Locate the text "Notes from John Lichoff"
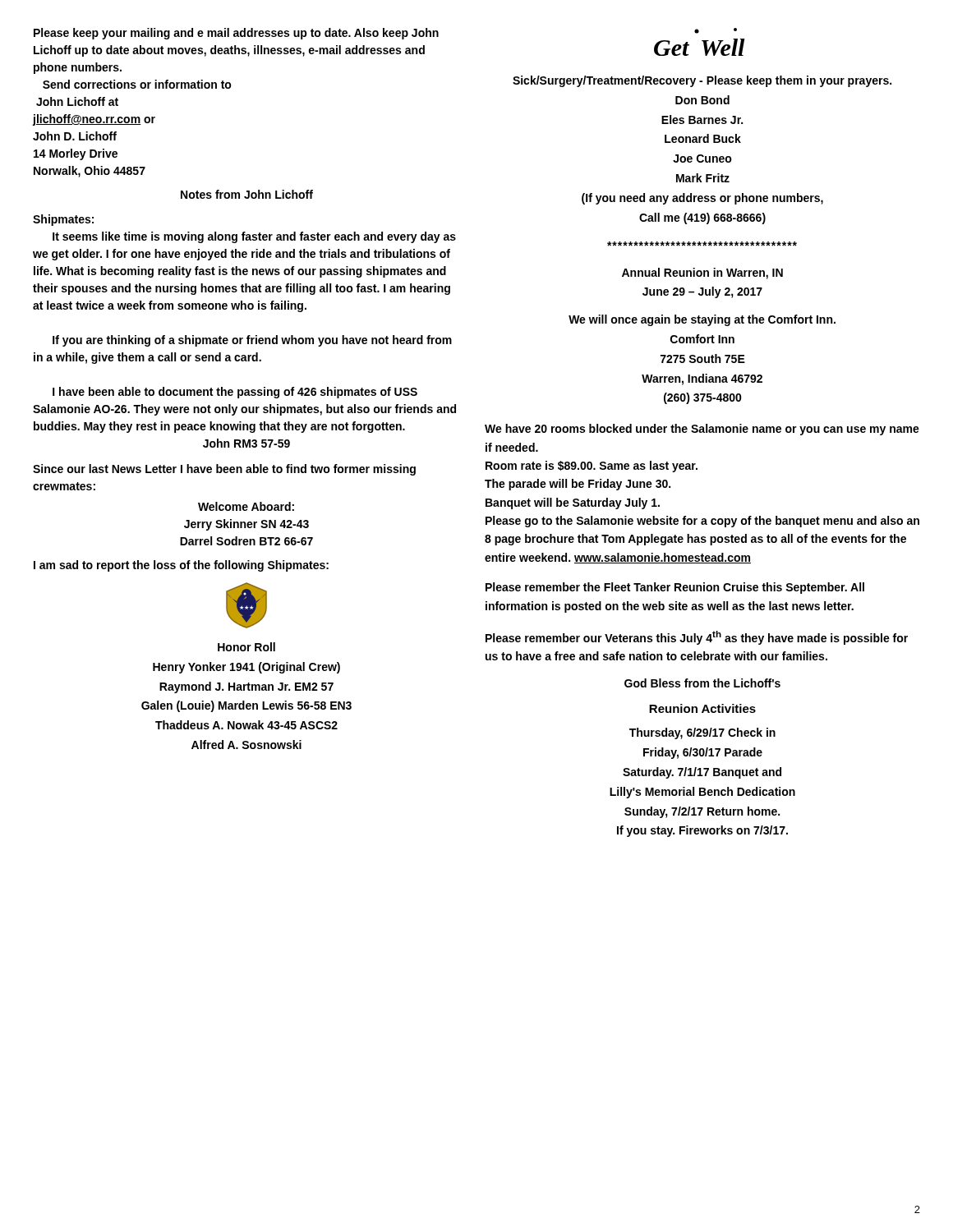This screenshot has height=1232, width=953. [246, 195]
